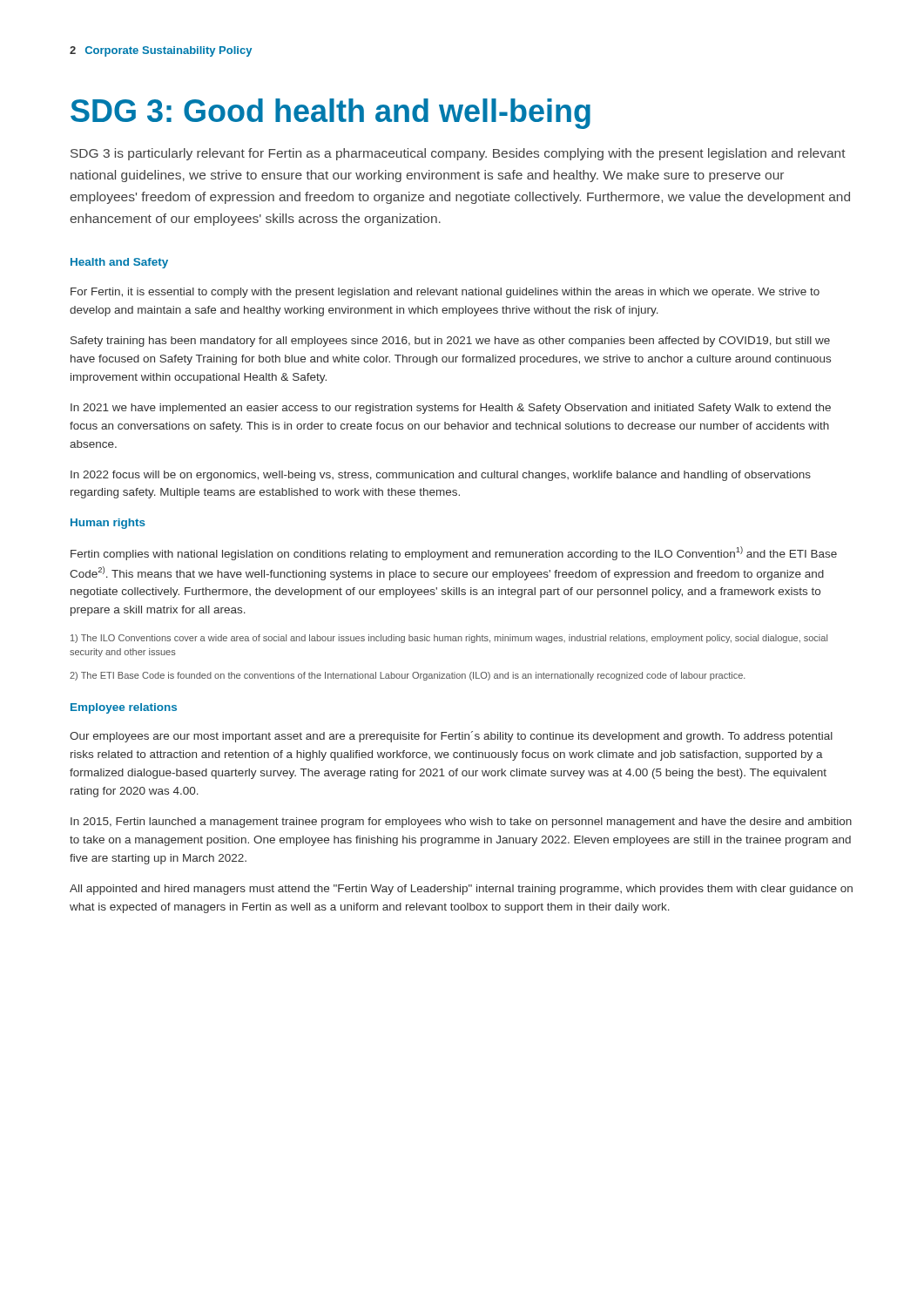The height and width of the screenshot is (1307, 924).
Task: Select the text starting "Human rights"
Action: pos(108,523)
